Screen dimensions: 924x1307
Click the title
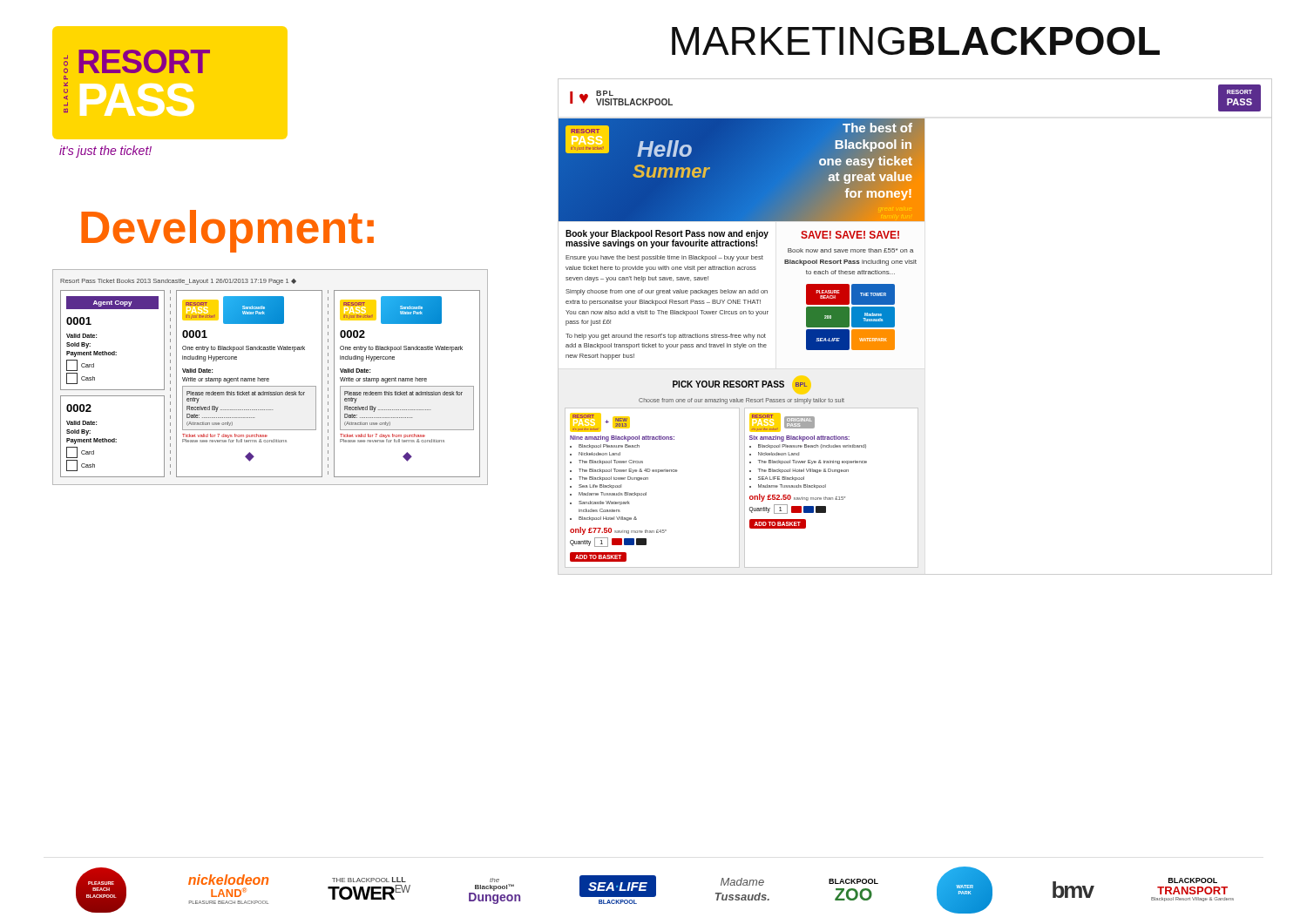click(915, 41)
